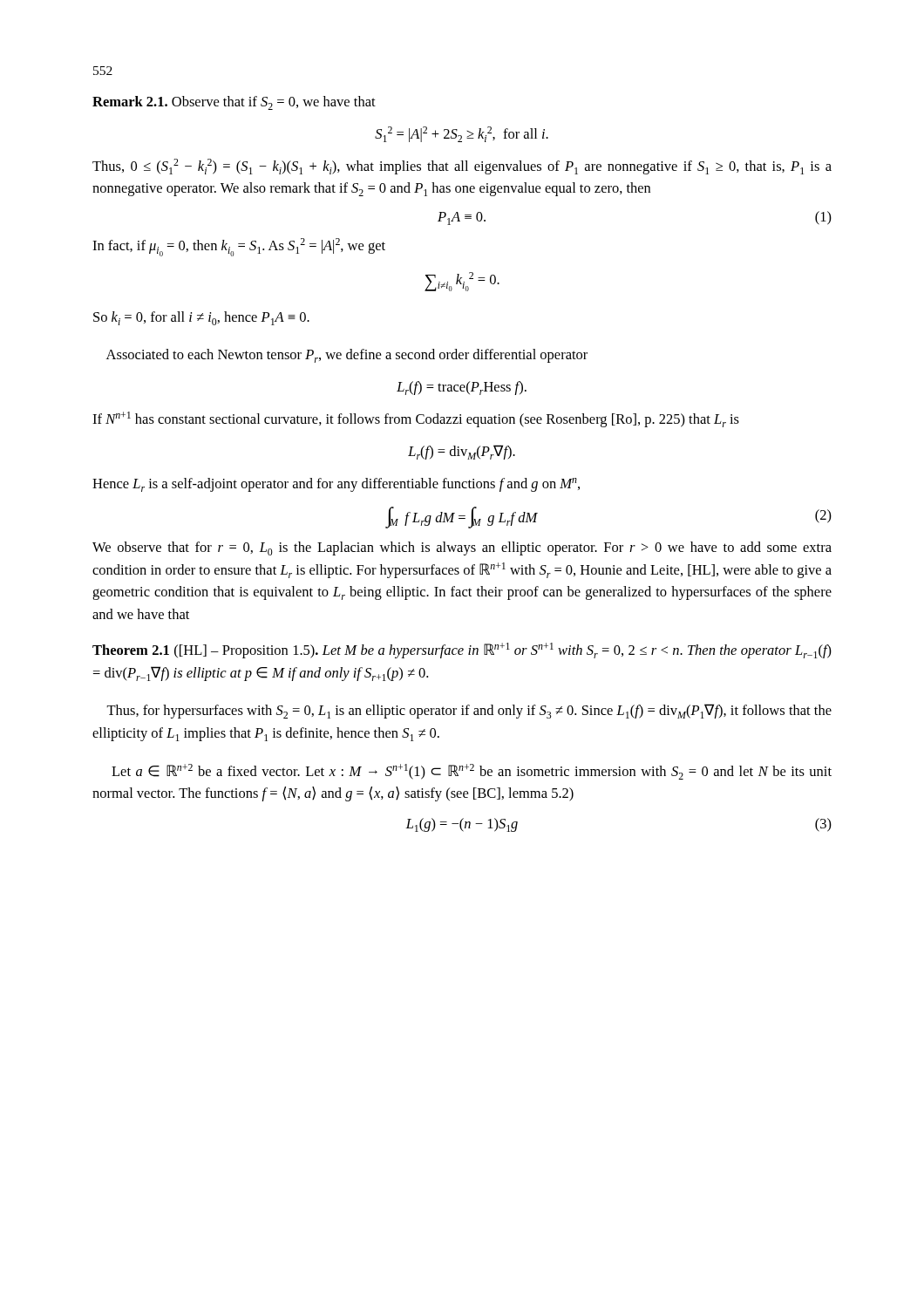Viewport: 924px width, 1308px height.
Task: Find the block starting "P1A ≡ 0. (1)"
Action: coord(454,218)
